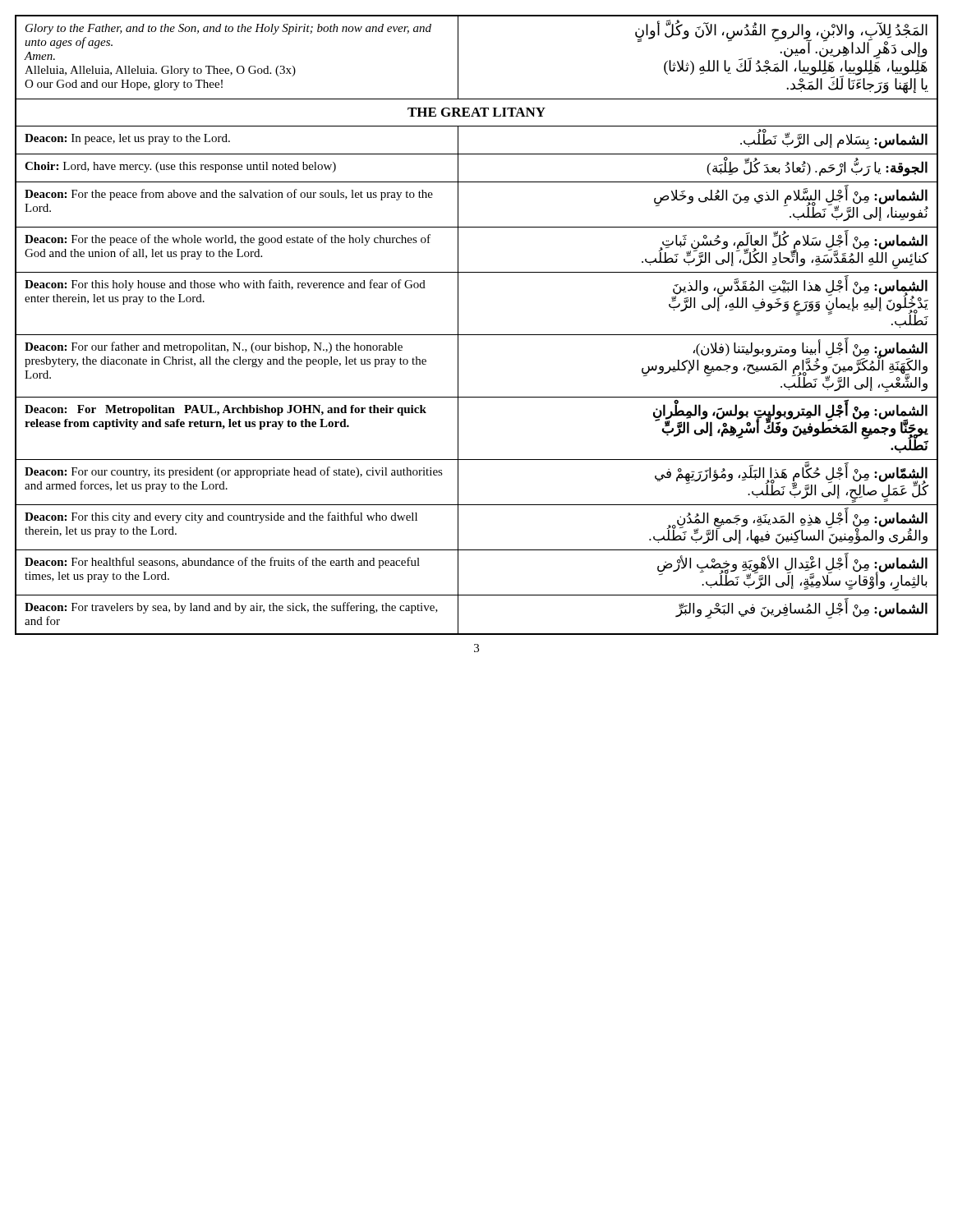
Task: Find the text block containing "Deacon: For the peace from"
Action: click(x=229, y=201)
